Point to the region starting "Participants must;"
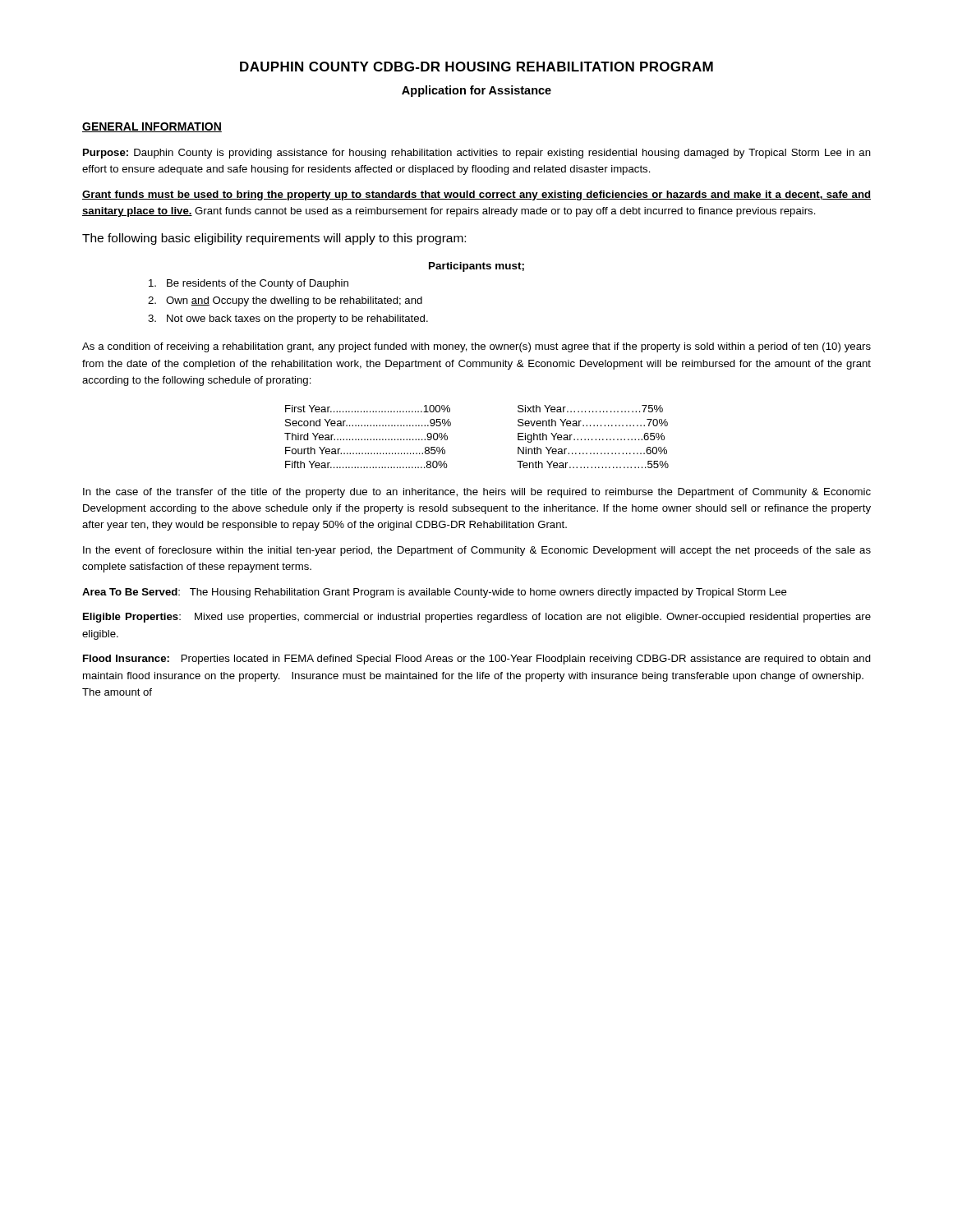The height and width of the screenshot is (1232, 953). (476, 266)
